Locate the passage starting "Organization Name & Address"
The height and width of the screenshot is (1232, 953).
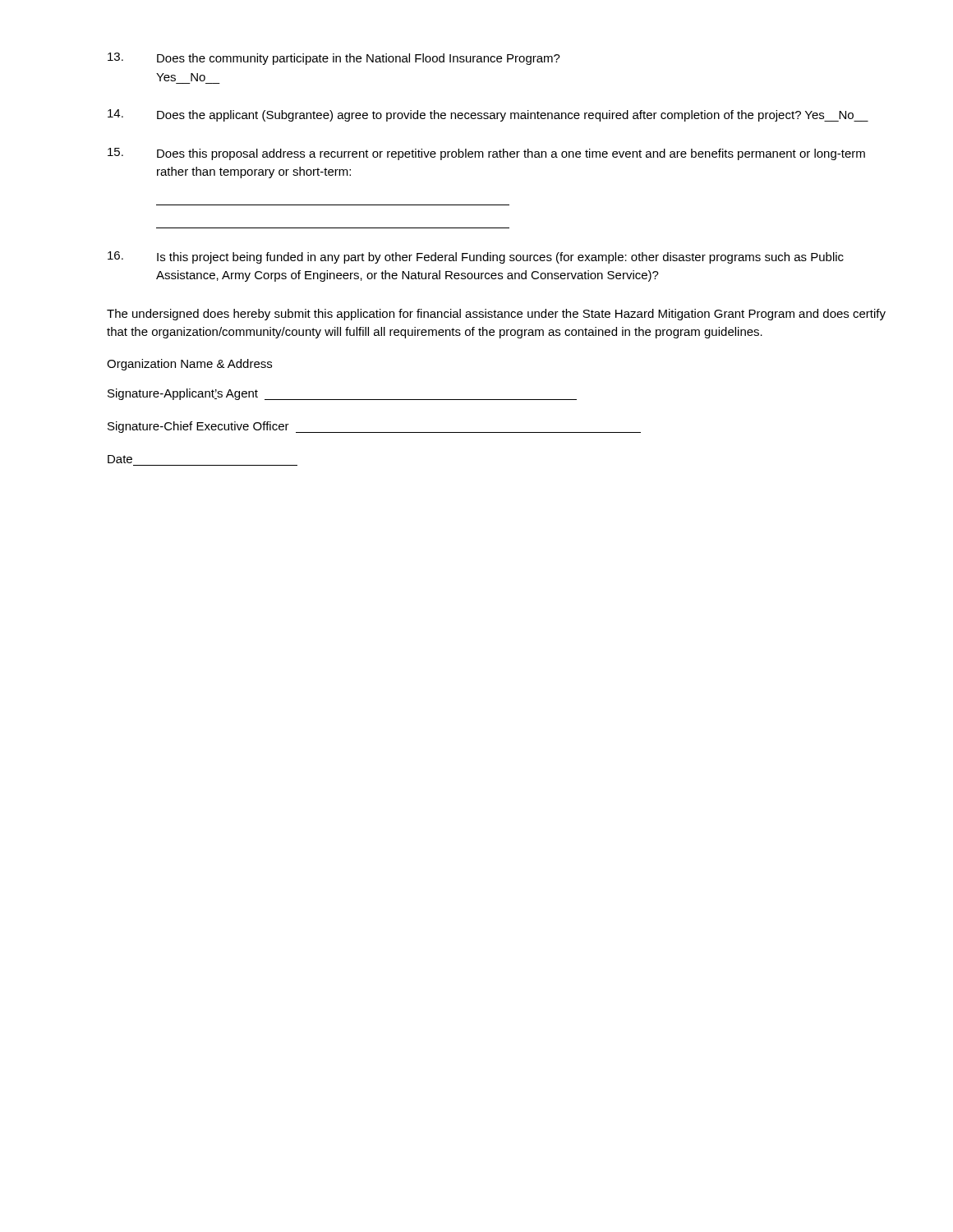point(190,363)
